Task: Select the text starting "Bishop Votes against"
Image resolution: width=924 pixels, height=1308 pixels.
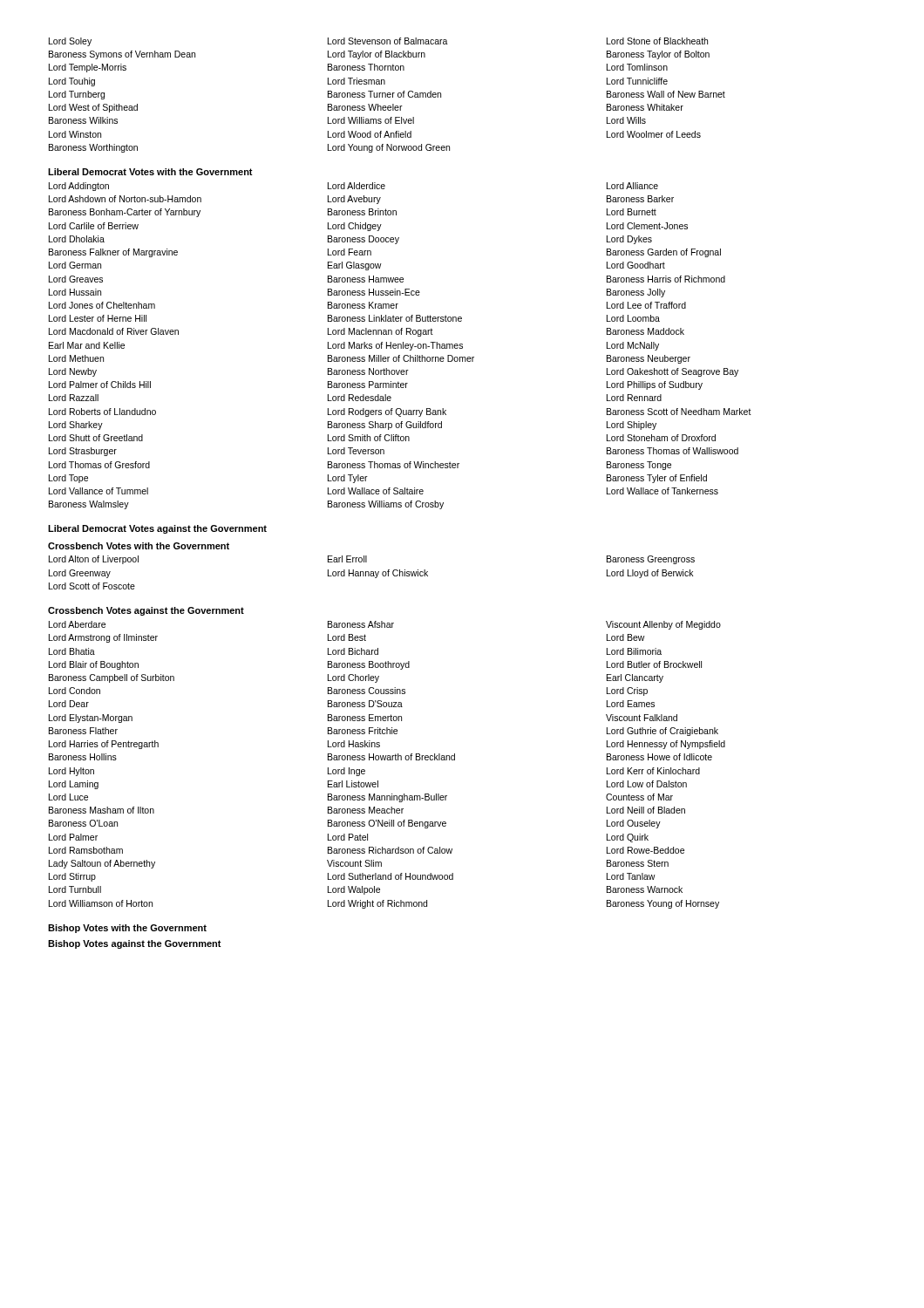Action: coord(134,943)
